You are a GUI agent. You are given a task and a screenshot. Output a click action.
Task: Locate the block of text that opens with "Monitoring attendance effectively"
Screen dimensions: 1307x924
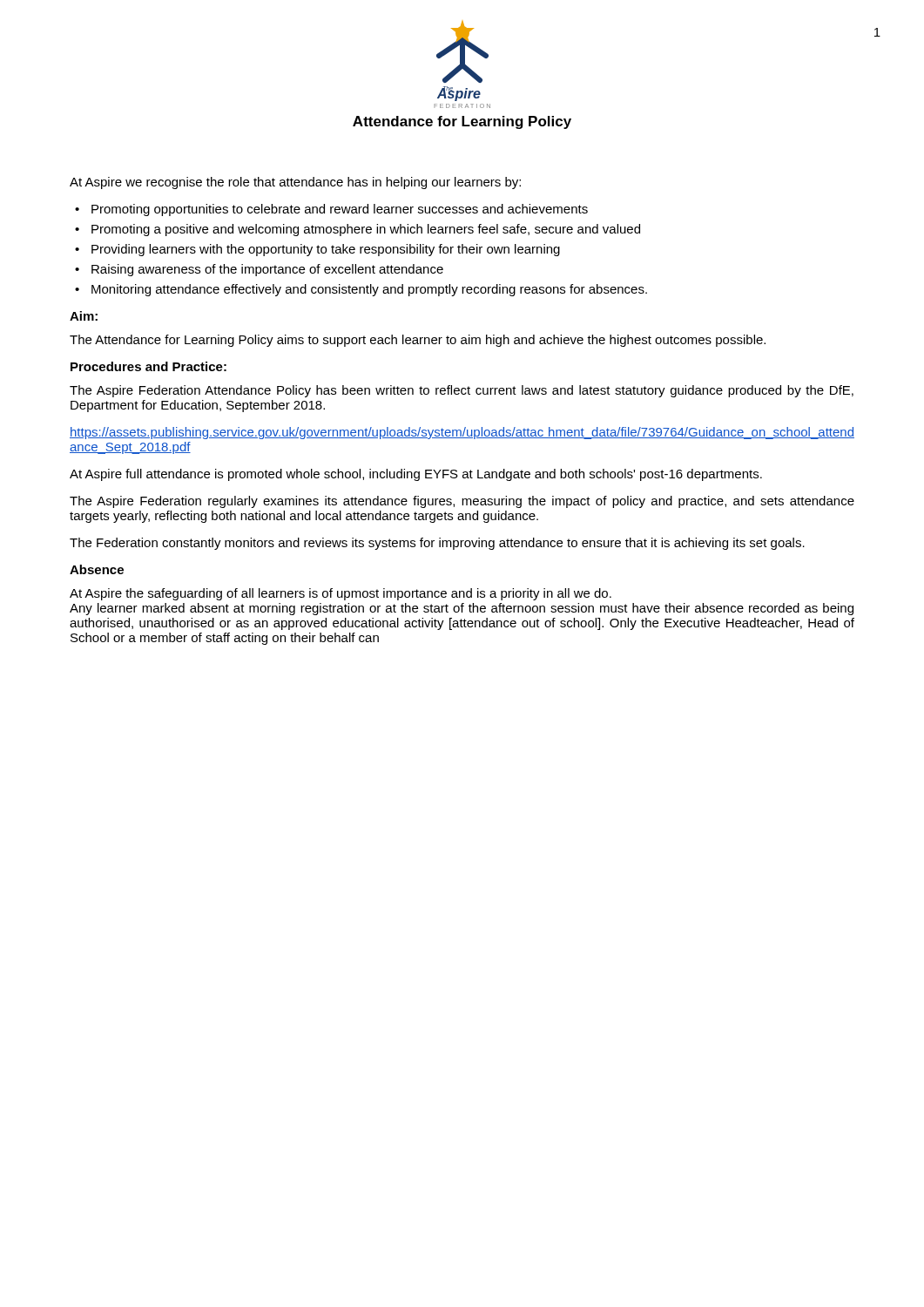[x=369, y=289]
